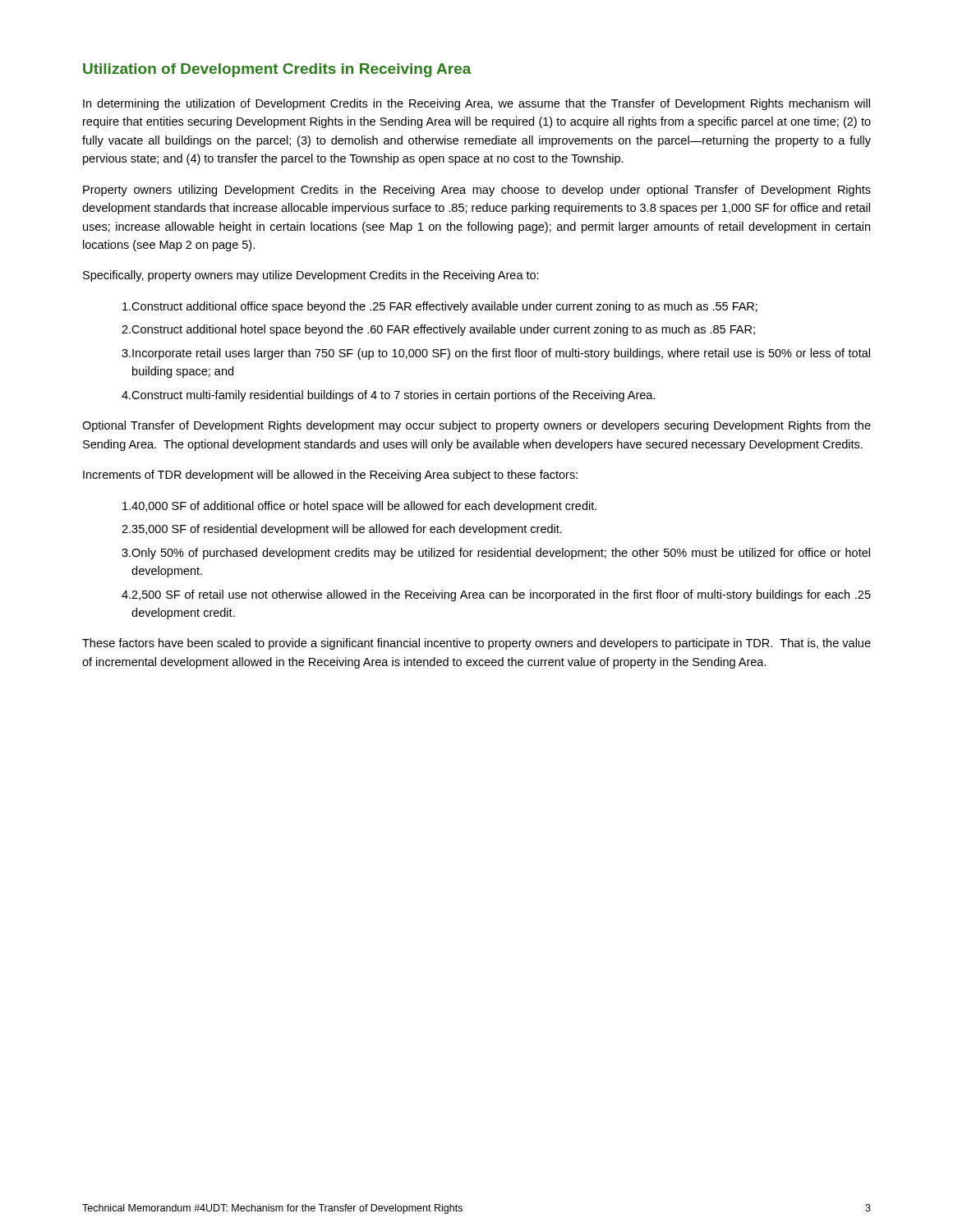953x1232 pixels.
Task: Locate the list item that reads "Construct additional office space"
Action: tap(476, 306)
